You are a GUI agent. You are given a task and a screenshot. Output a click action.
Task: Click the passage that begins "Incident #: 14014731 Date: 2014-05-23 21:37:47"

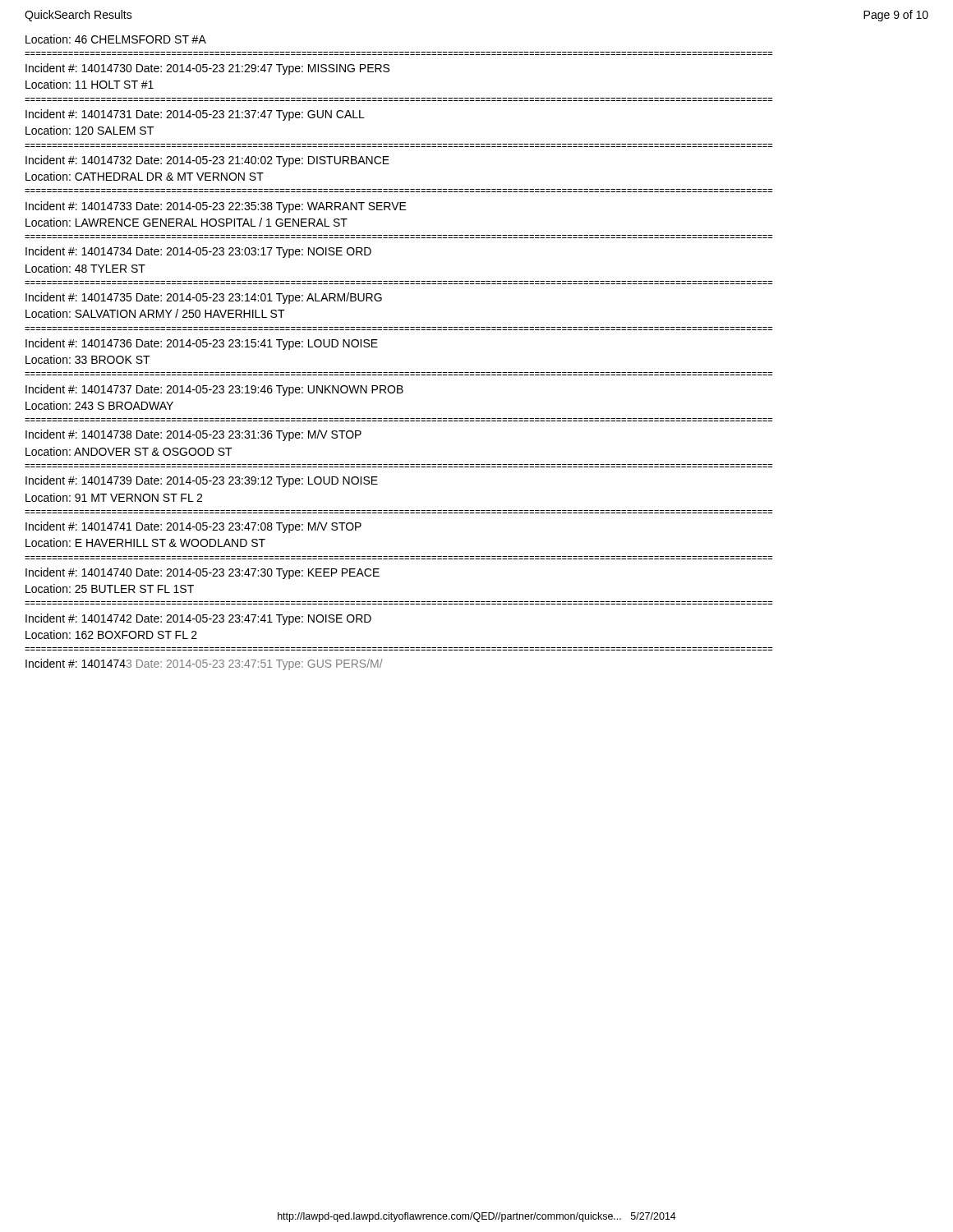195,115
